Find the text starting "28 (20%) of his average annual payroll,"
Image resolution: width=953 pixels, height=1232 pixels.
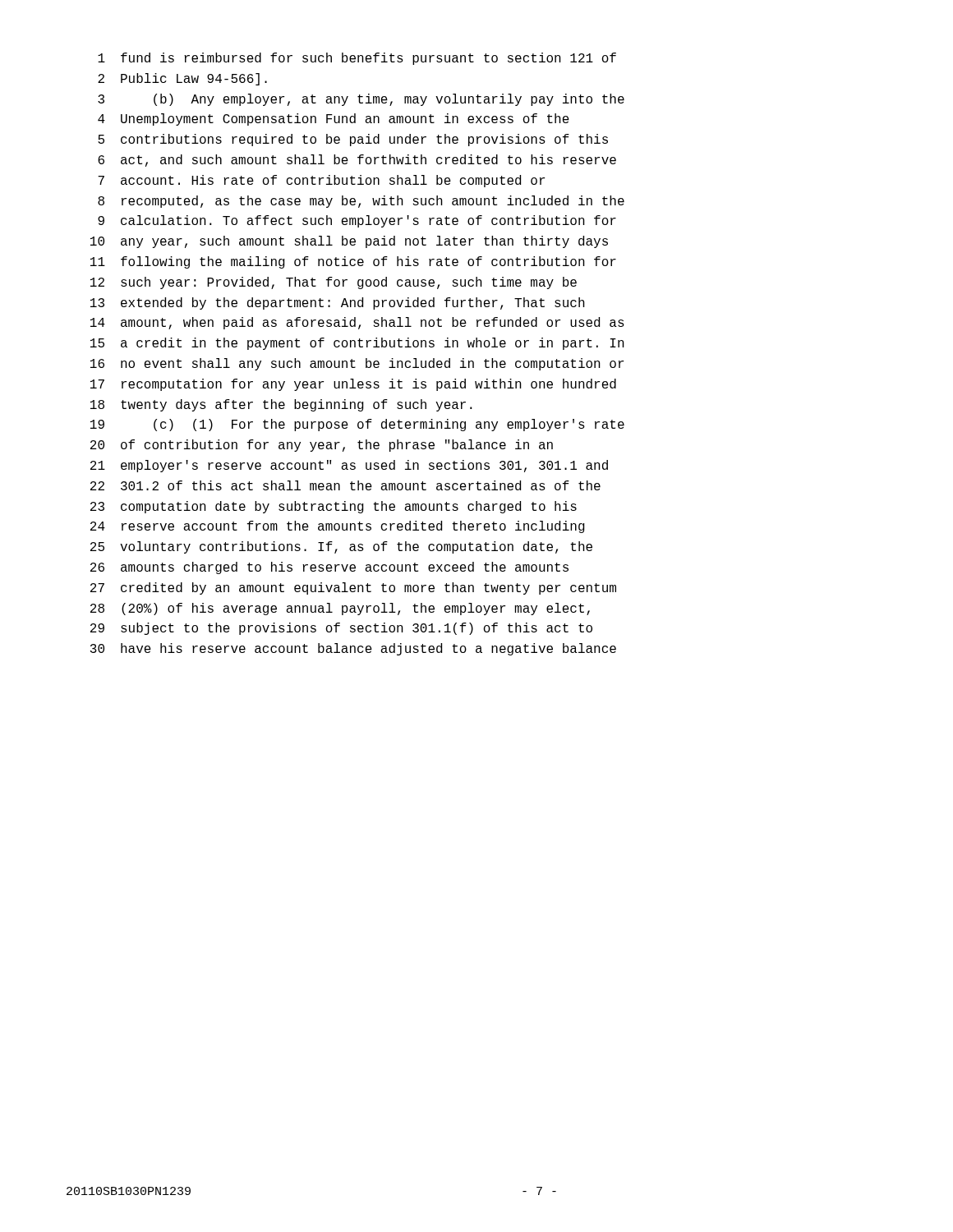click(329, 609)
